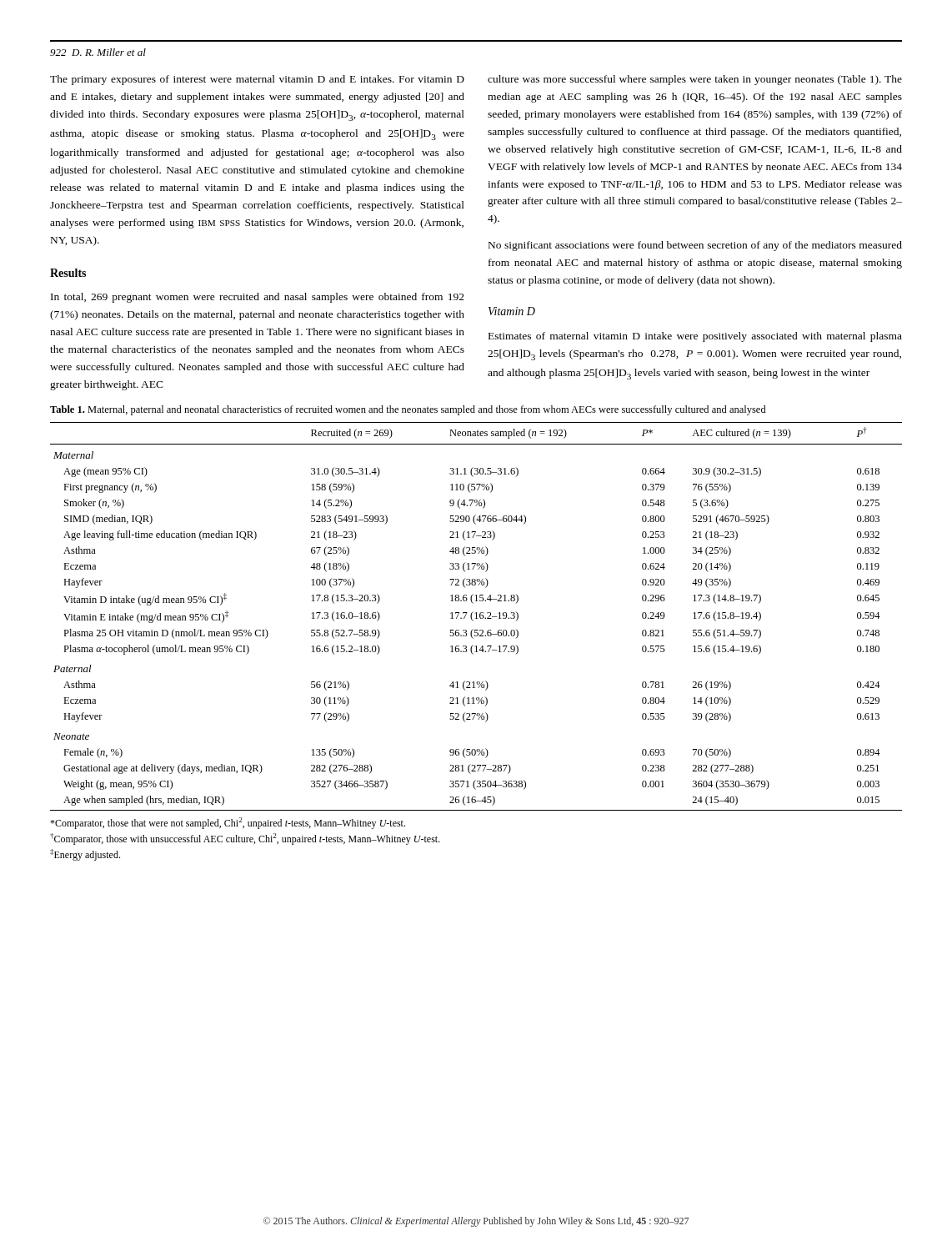Click where it says "Vitamin D"
952x1251 pixels.
511,311
